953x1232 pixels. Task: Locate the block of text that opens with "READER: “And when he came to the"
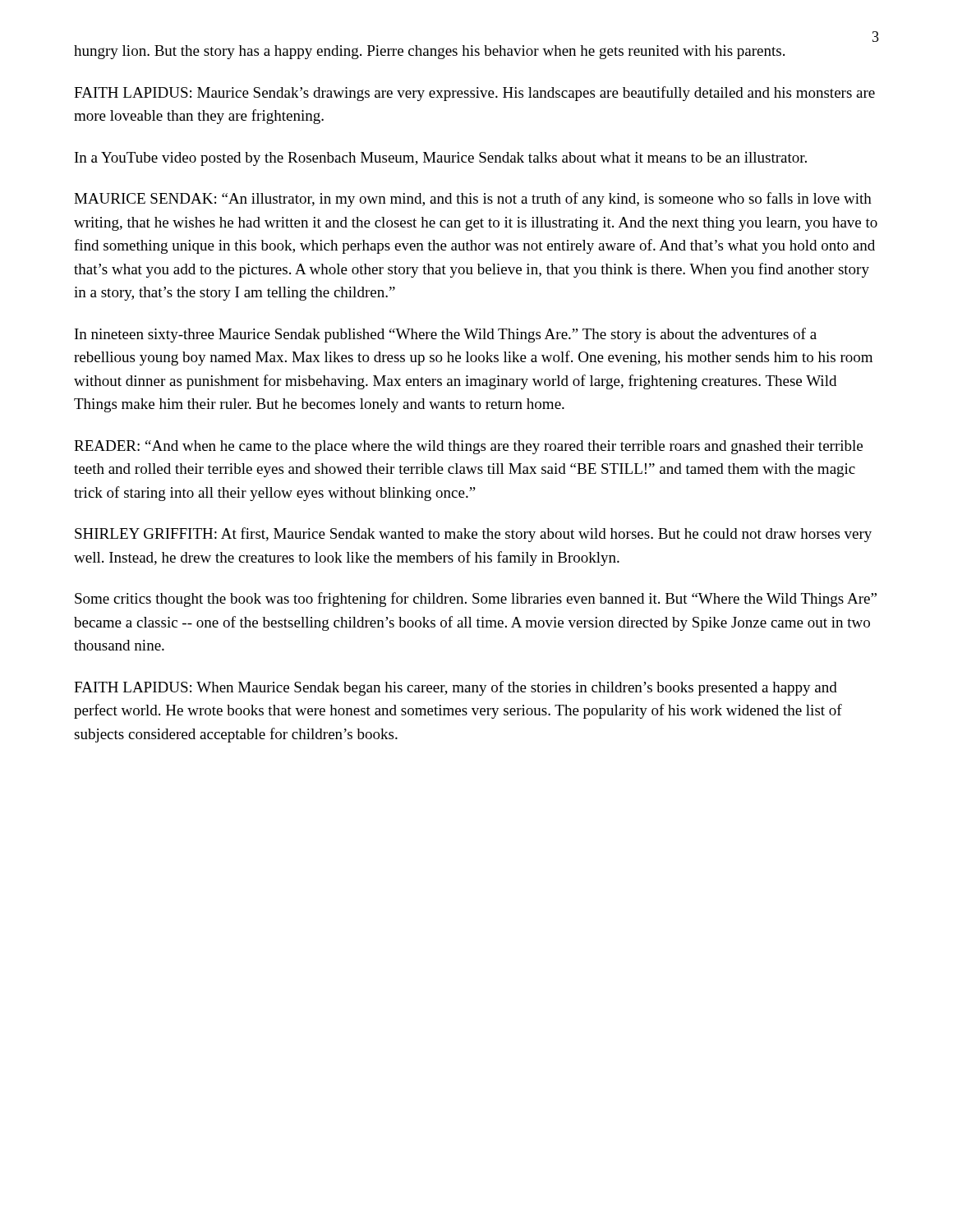point(469,469)
